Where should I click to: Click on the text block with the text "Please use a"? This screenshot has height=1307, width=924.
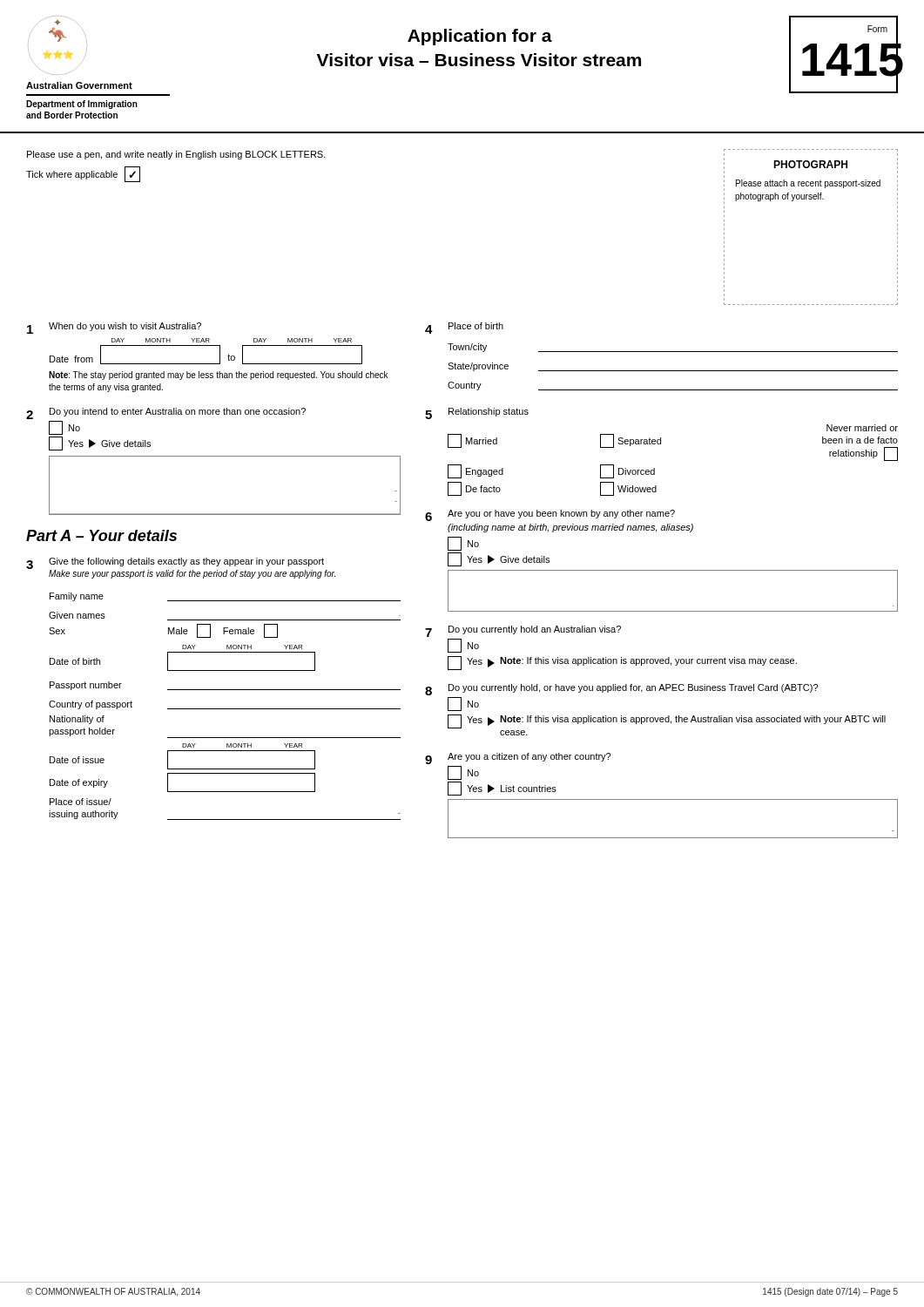176,155
